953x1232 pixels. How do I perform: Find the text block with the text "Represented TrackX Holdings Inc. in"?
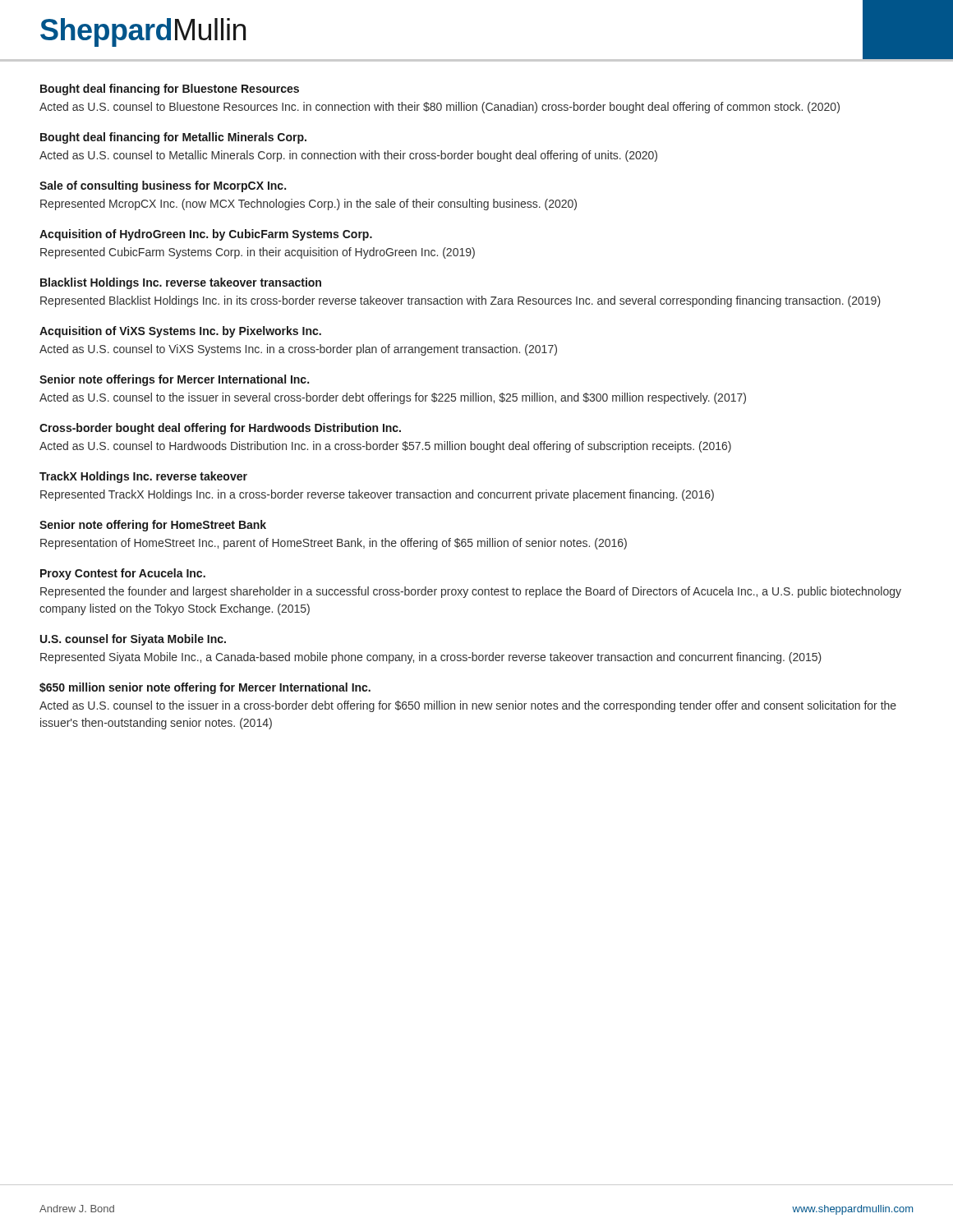click(x=377, y=494)
